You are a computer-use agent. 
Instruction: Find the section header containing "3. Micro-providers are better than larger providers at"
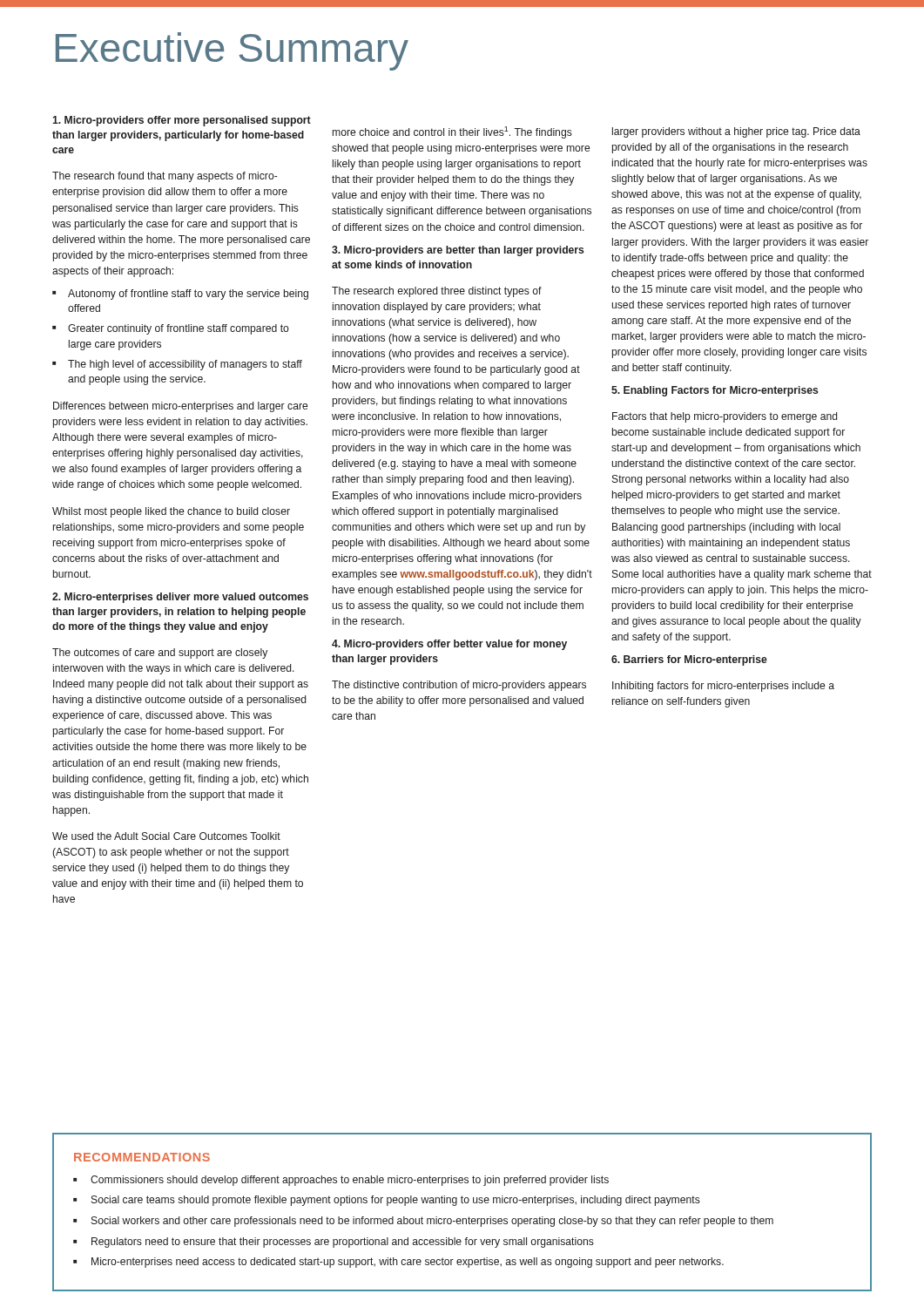(462, 258)
